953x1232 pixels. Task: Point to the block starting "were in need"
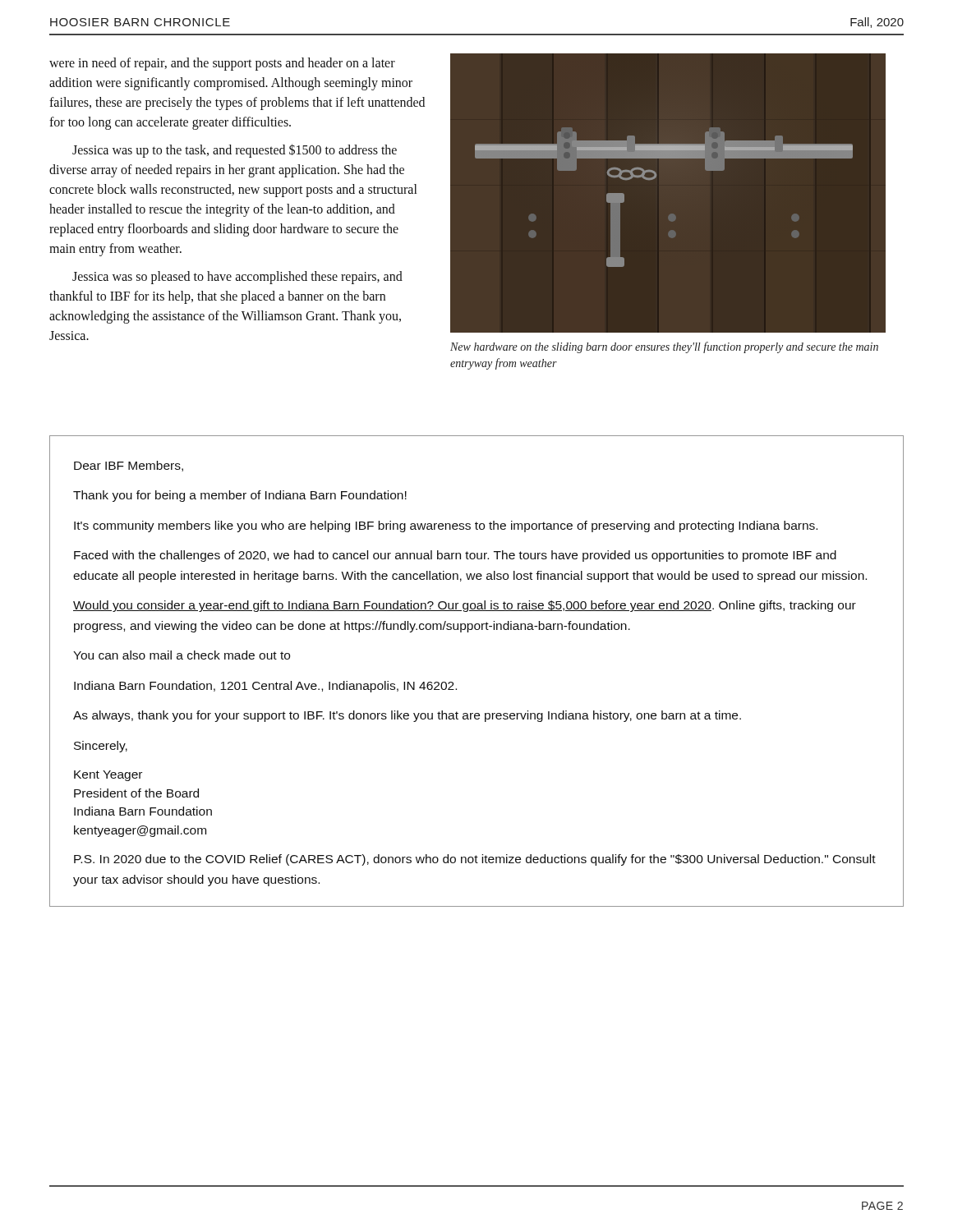[x=238, y=200]
